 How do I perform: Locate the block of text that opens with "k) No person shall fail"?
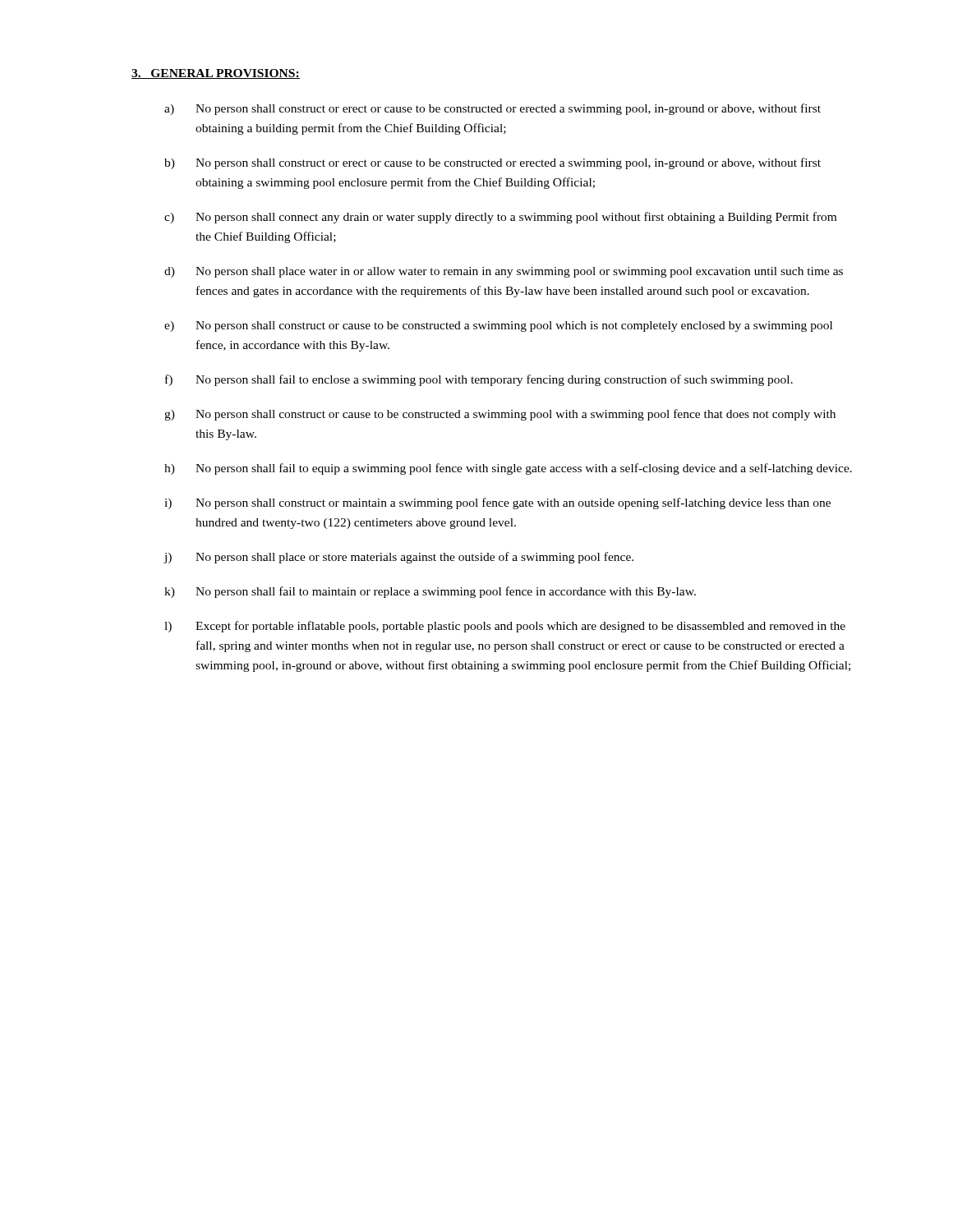pyautogui.click(x=509, y=592)
